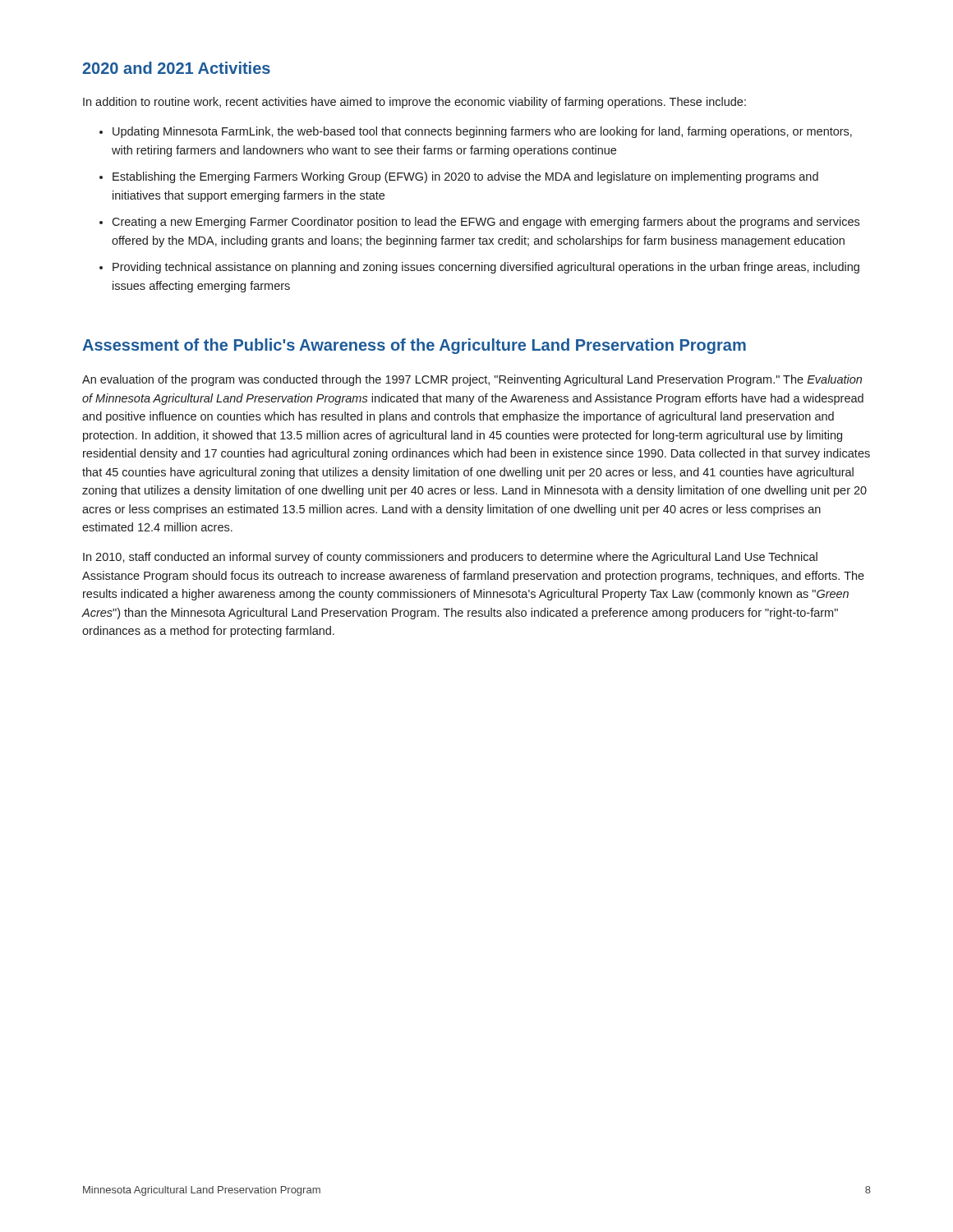The height and width of the screenshot is (1232, 953).
Task: Locate the block of text that opens with "Updating Minnesota FarmLink, the web-based"
Action: point(482,141)
